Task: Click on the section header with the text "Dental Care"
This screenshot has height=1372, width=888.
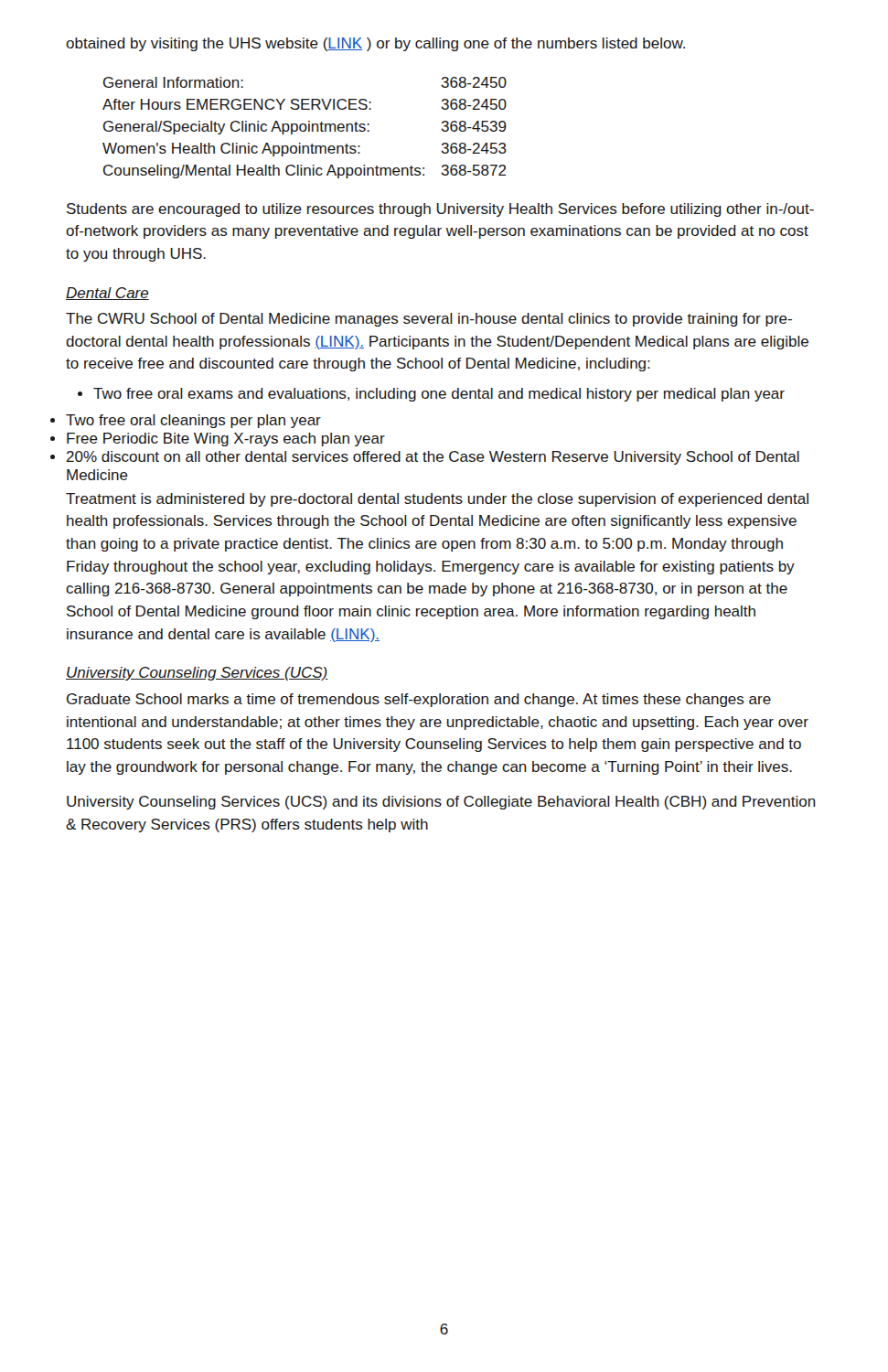Action: pyautogui.click(x=107, y=294)
